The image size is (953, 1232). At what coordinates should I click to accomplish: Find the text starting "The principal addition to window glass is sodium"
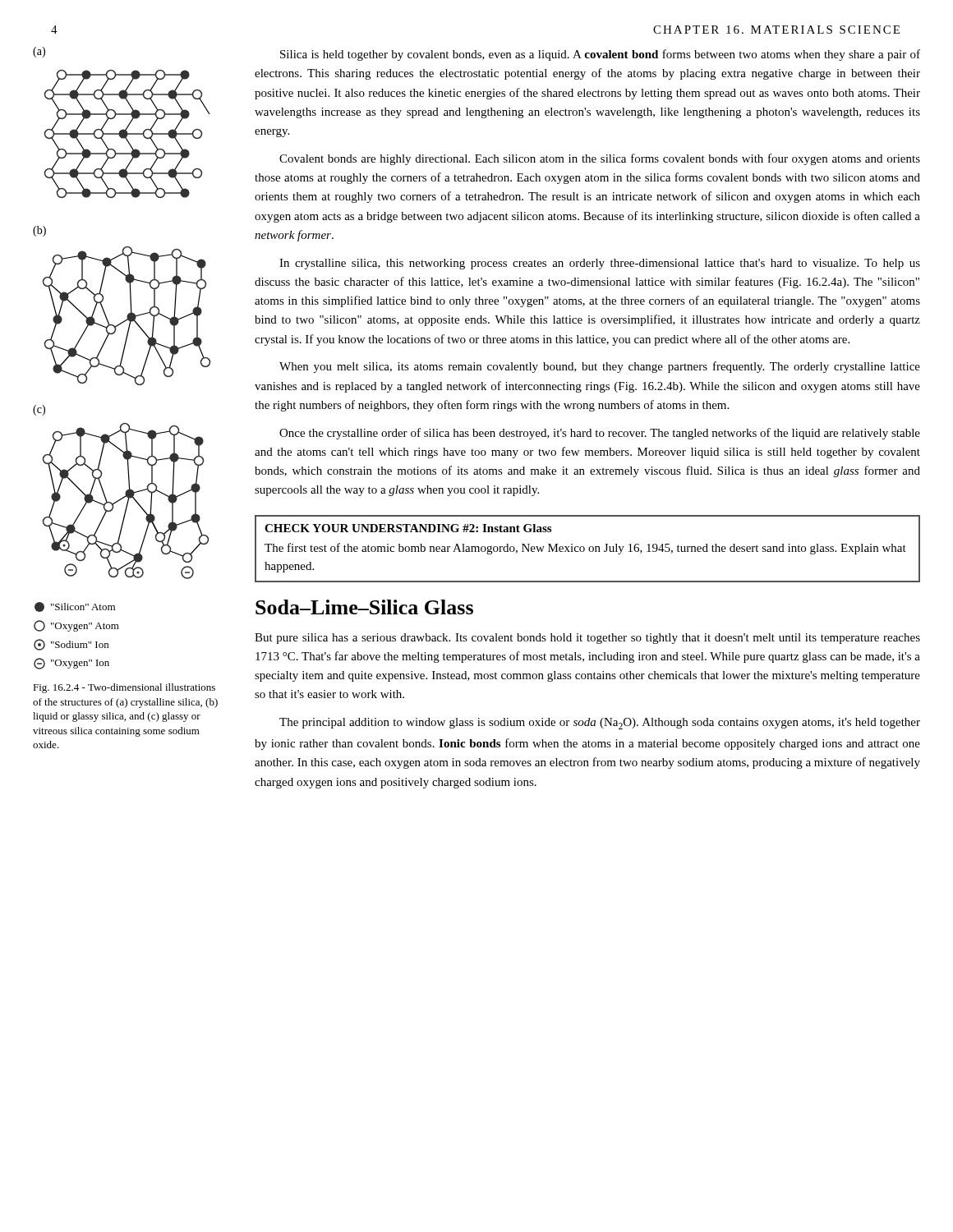(587, 752)
